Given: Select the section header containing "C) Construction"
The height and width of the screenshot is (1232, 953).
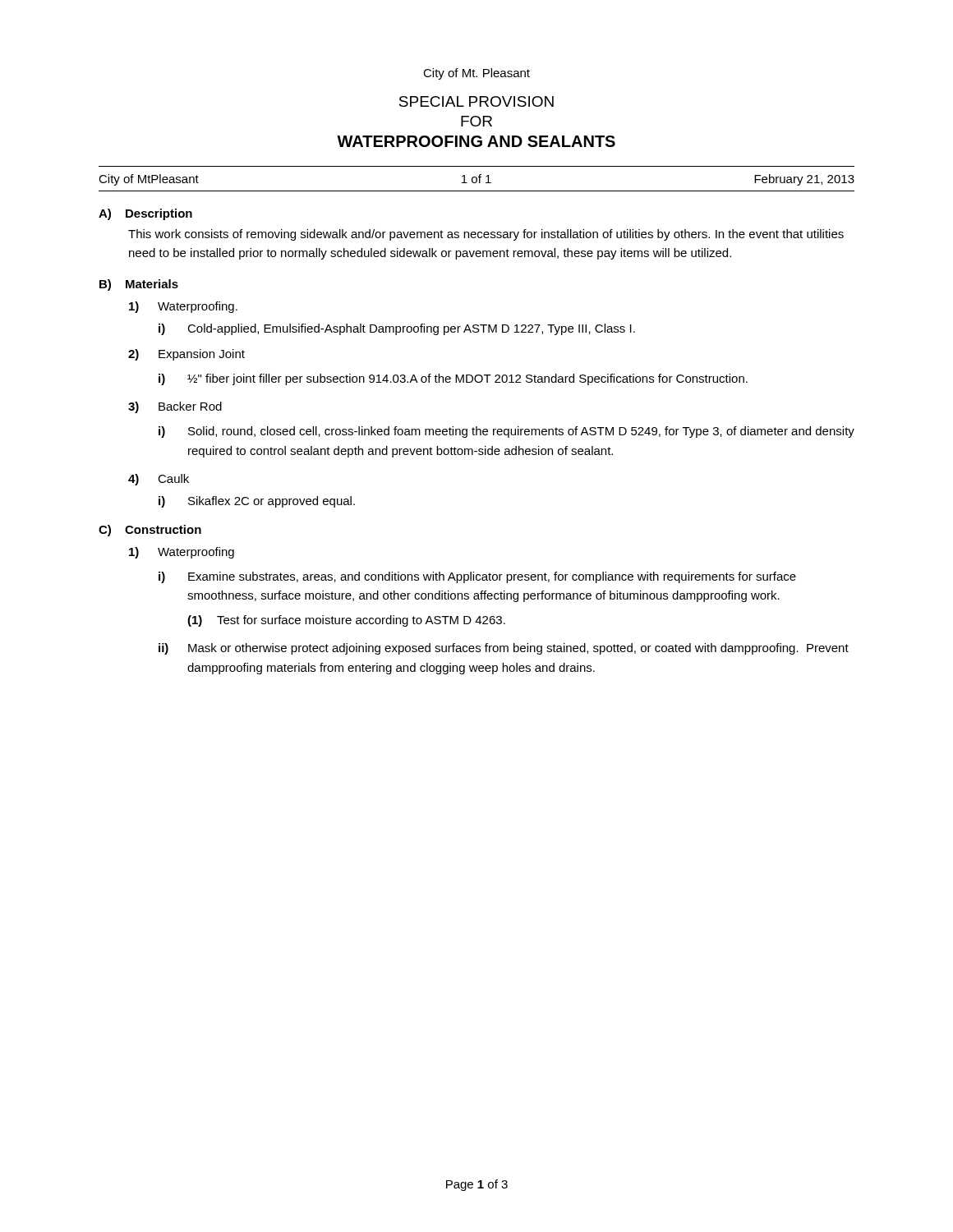Looking at the screenshot, I should coord(150,531).
